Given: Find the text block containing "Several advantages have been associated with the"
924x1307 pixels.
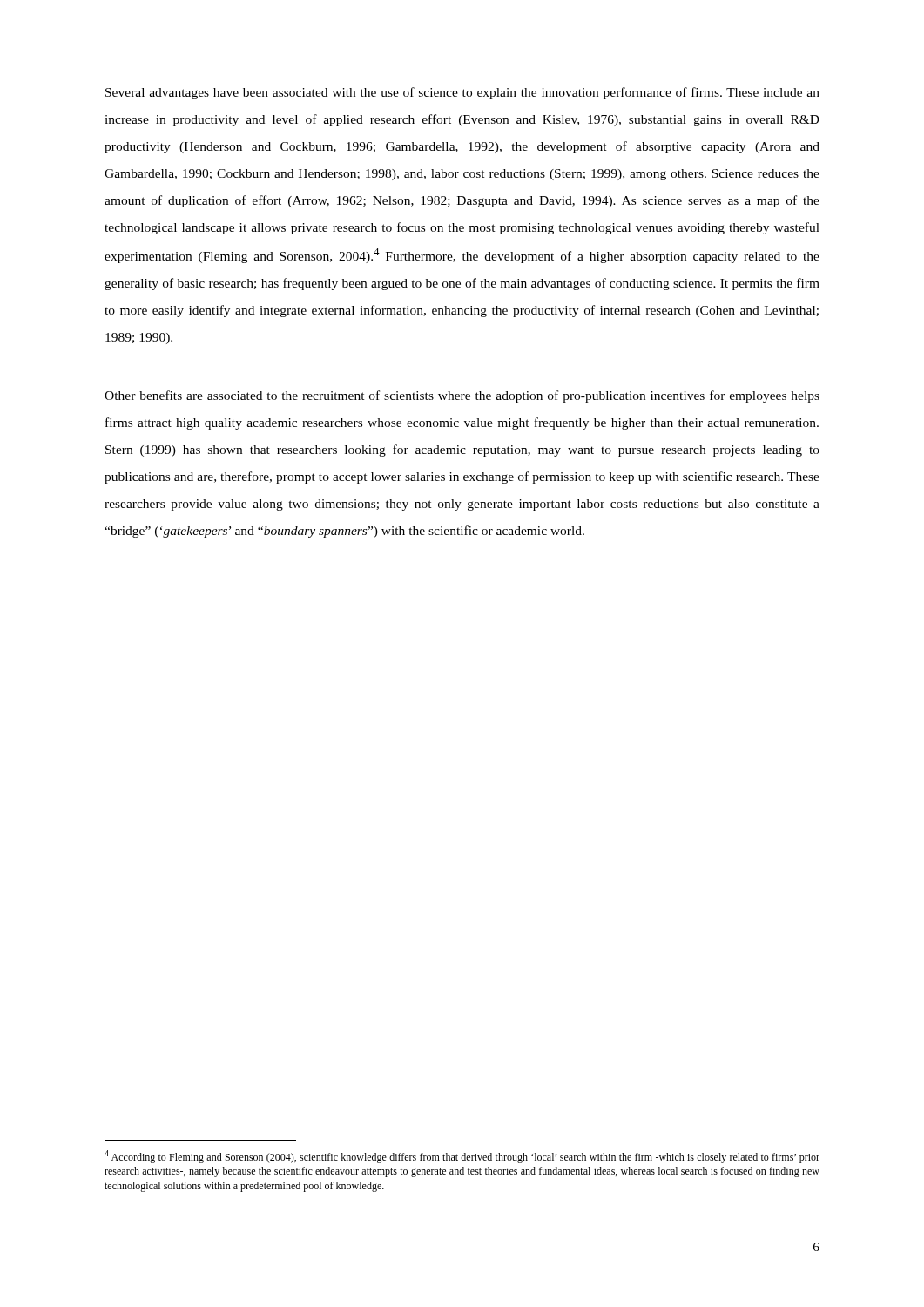Looking at the screenshot, I should pyautogui.click(x=462, y=214).
